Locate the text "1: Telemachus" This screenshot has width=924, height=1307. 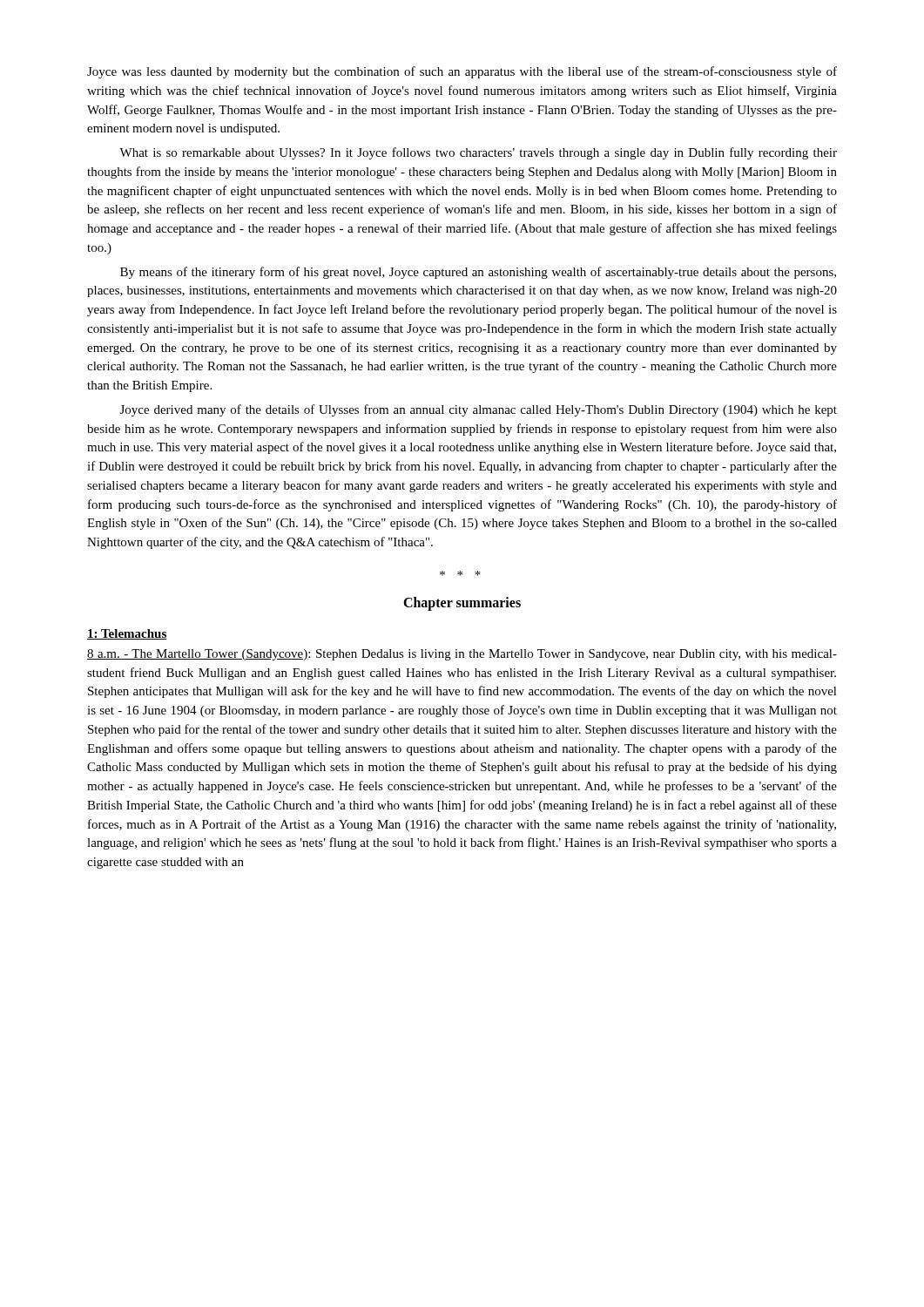point(127,633)
